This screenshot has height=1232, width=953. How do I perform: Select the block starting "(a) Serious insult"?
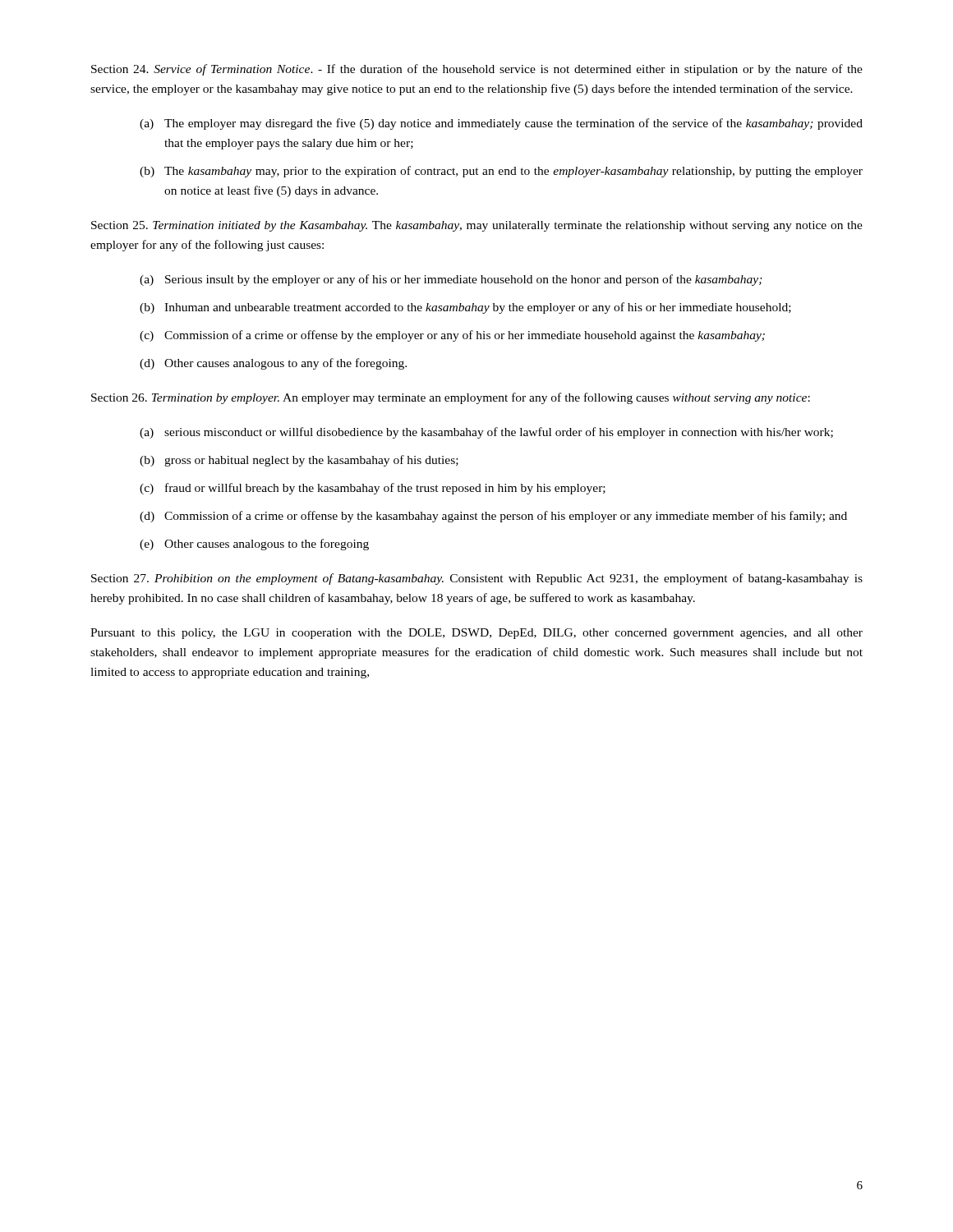point(501,279)
